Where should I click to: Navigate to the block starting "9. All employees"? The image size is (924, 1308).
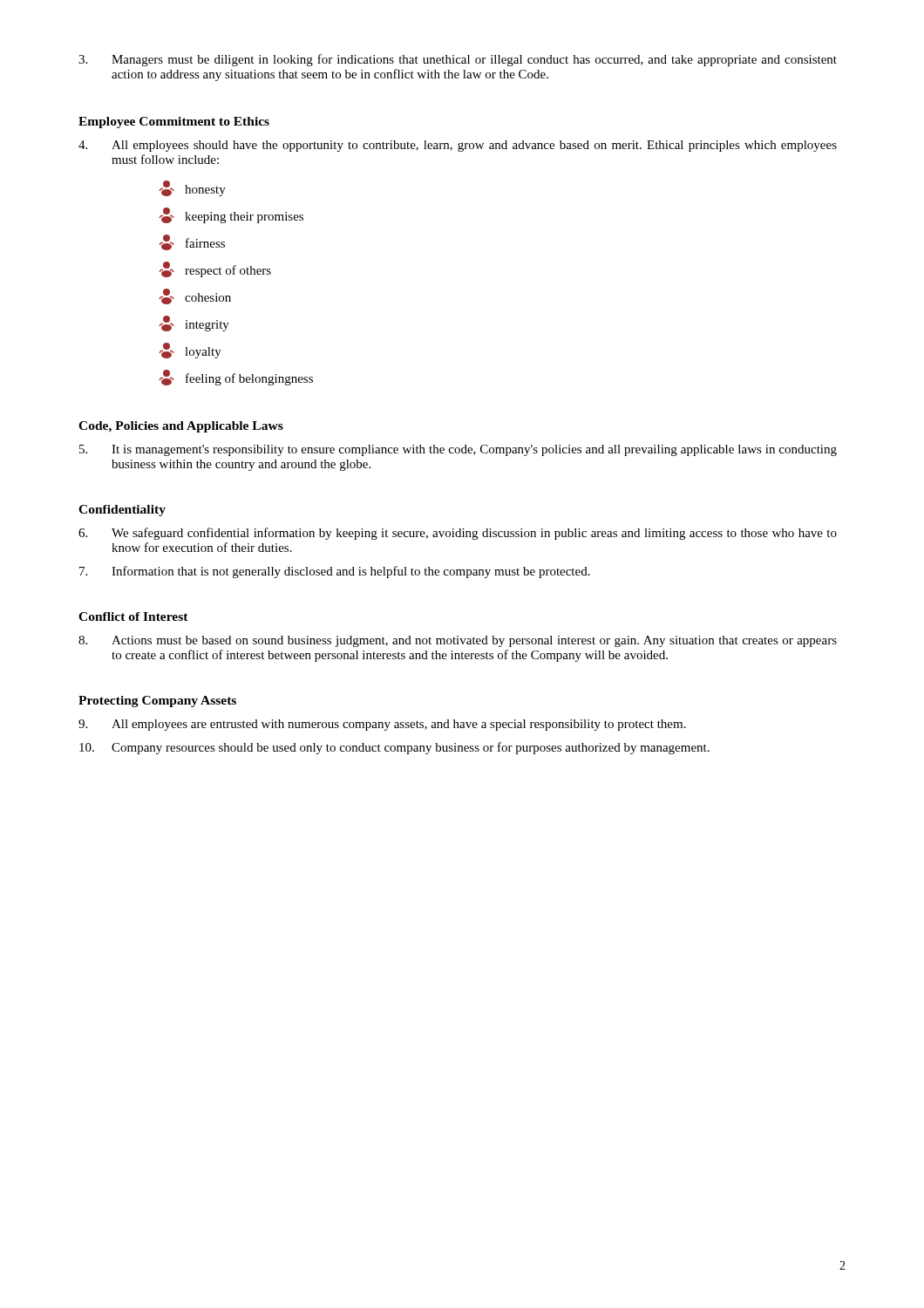(458, 724)
